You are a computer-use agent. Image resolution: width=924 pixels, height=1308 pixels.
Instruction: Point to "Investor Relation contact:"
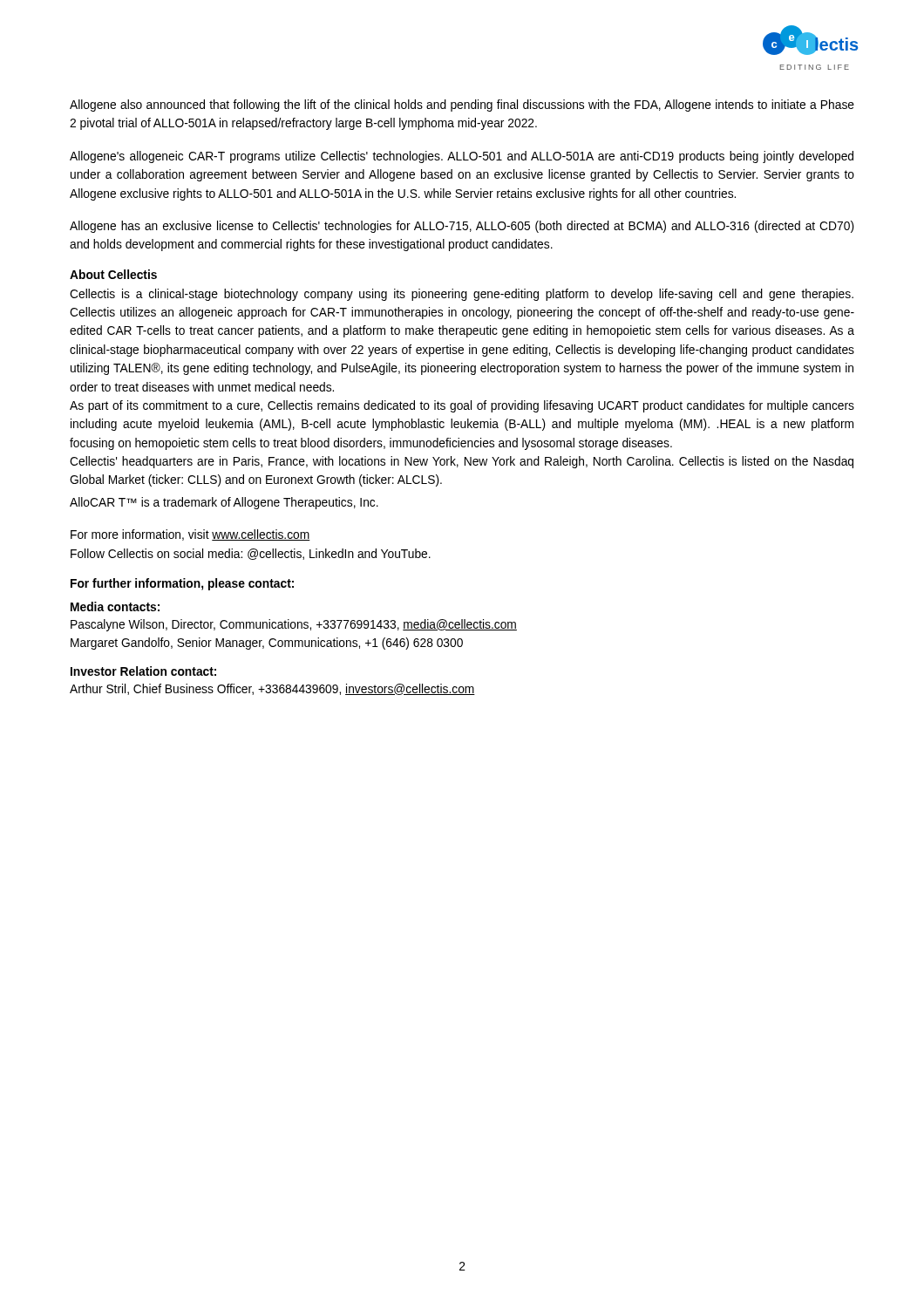click(144, 672)
